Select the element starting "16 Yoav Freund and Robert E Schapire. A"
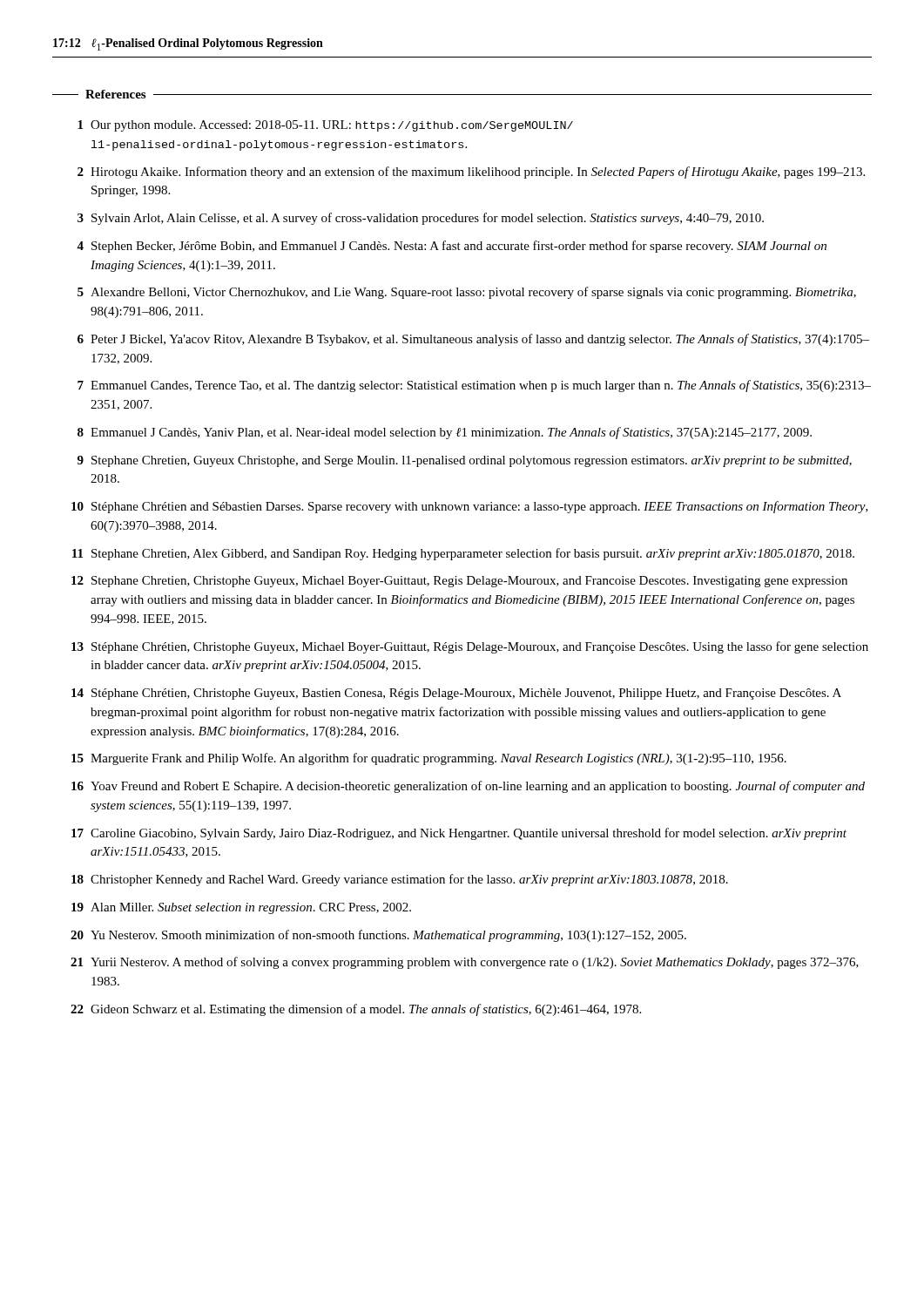924x1307 pixels. point(462,796)
